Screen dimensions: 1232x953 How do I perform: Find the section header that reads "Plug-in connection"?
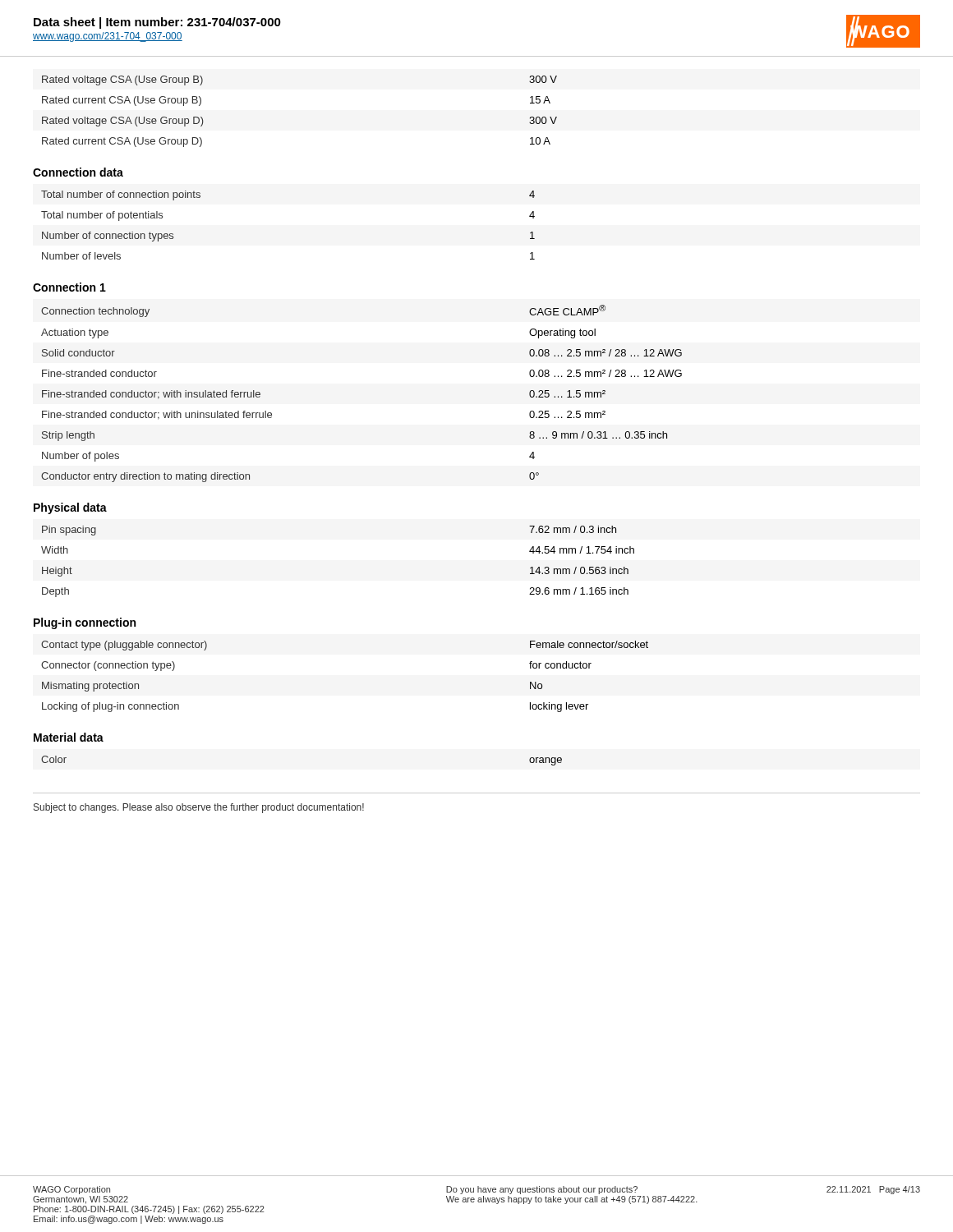[x=85, y=623]
